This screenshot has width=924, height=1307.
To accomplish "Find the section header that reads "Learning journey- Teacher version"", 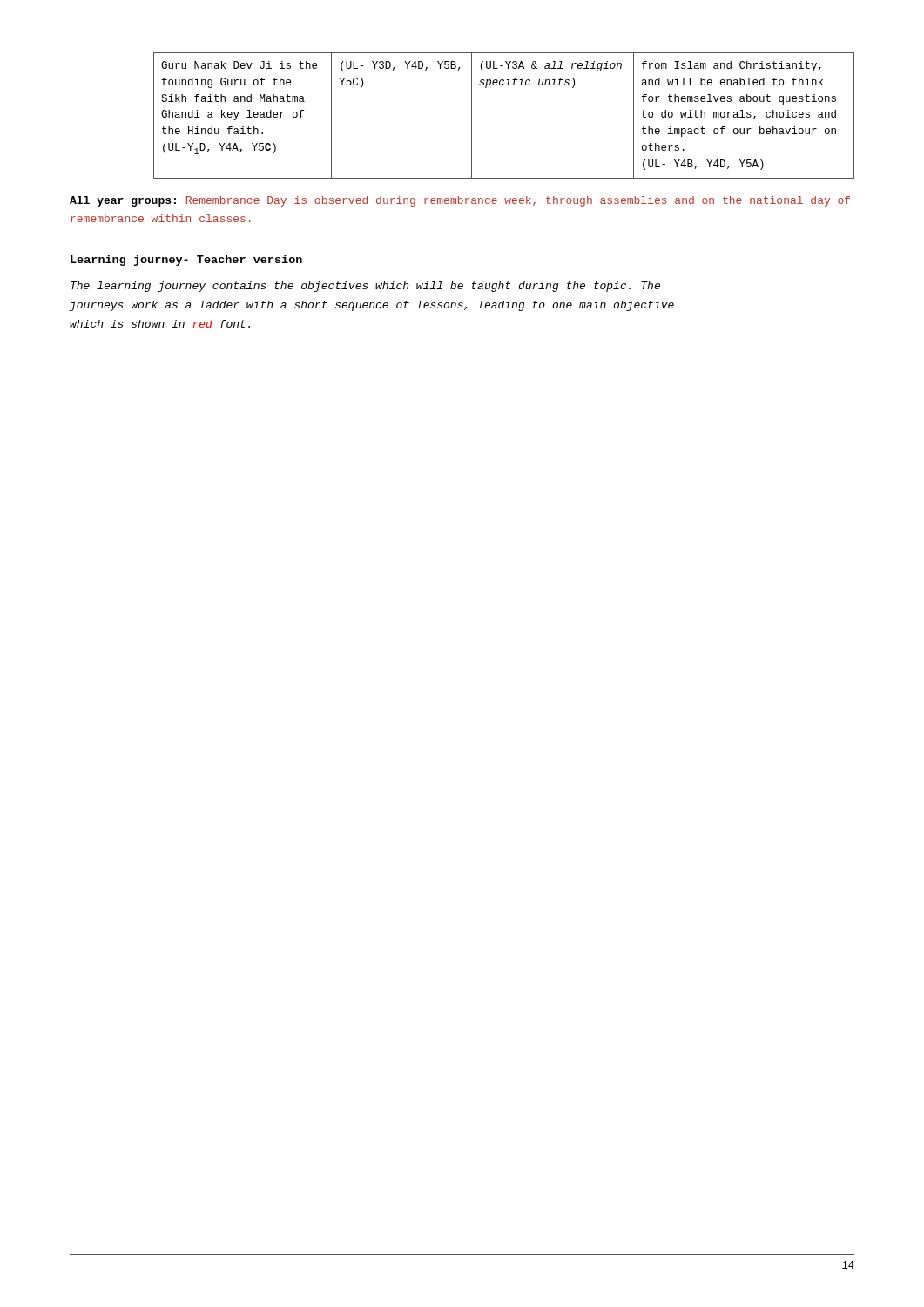I will click(186, 260).
